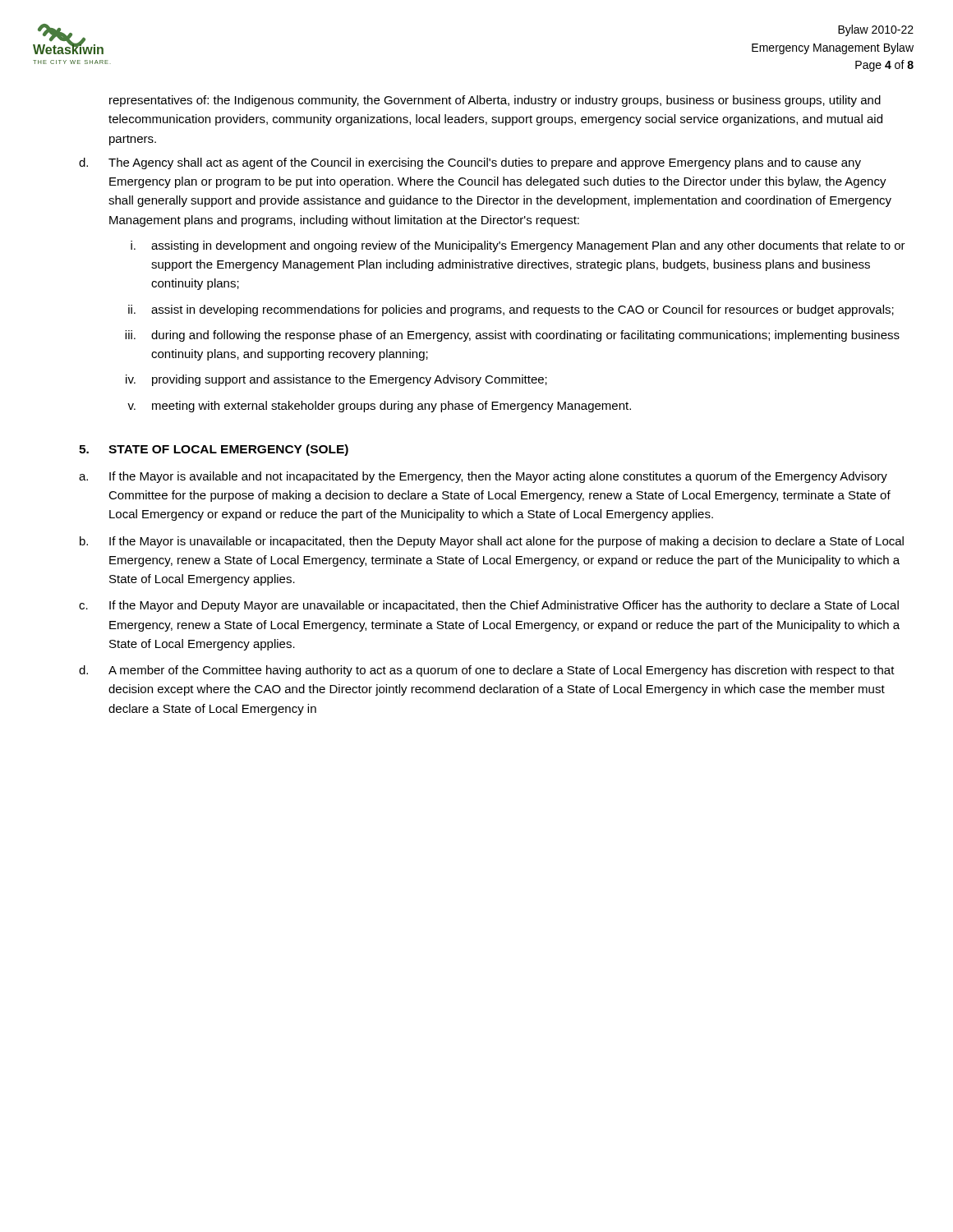Locate the text block starting "b. If the"

point(493,560)
